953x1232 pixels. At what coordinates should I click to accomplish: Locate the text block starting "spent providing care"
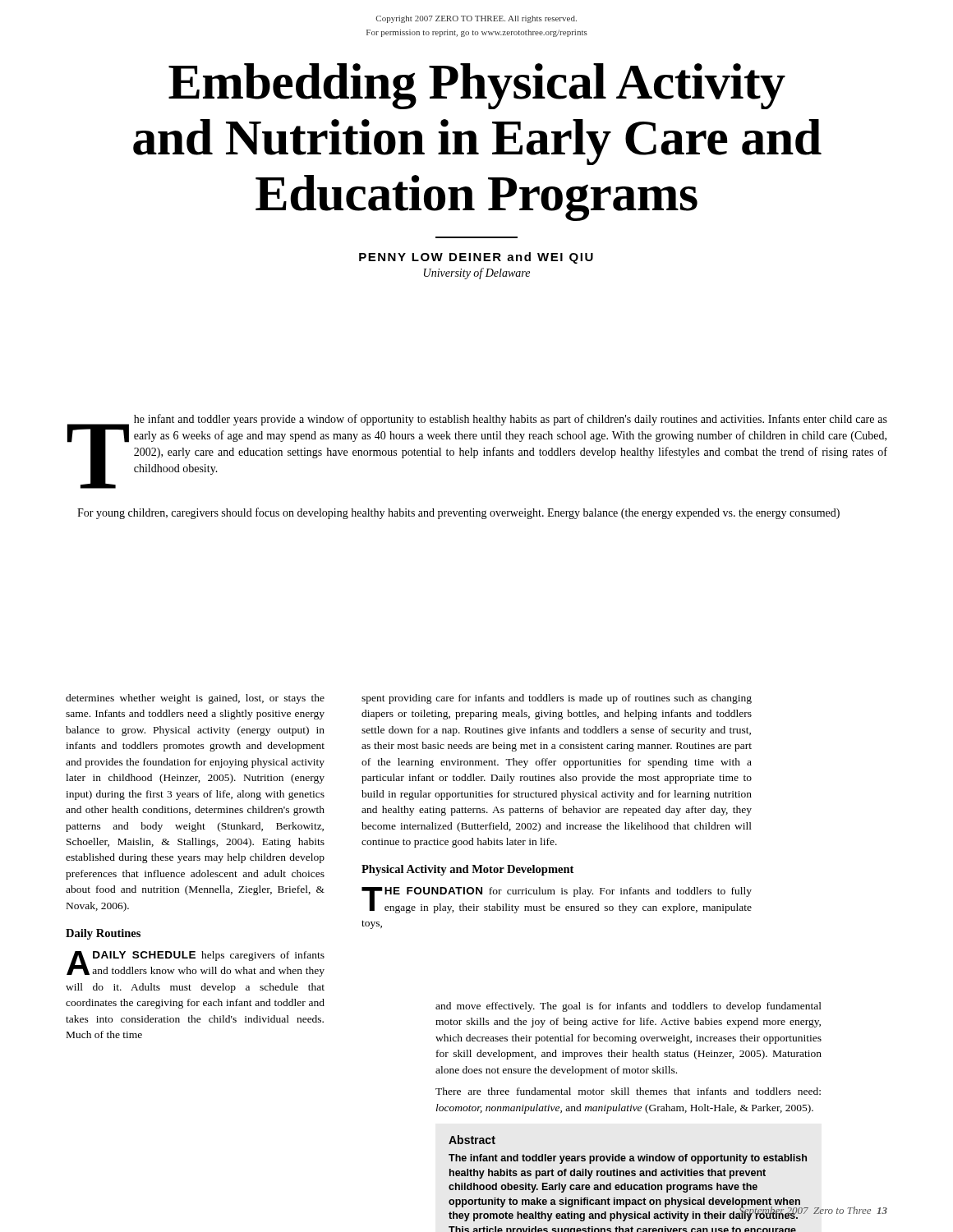coord(557,770)
